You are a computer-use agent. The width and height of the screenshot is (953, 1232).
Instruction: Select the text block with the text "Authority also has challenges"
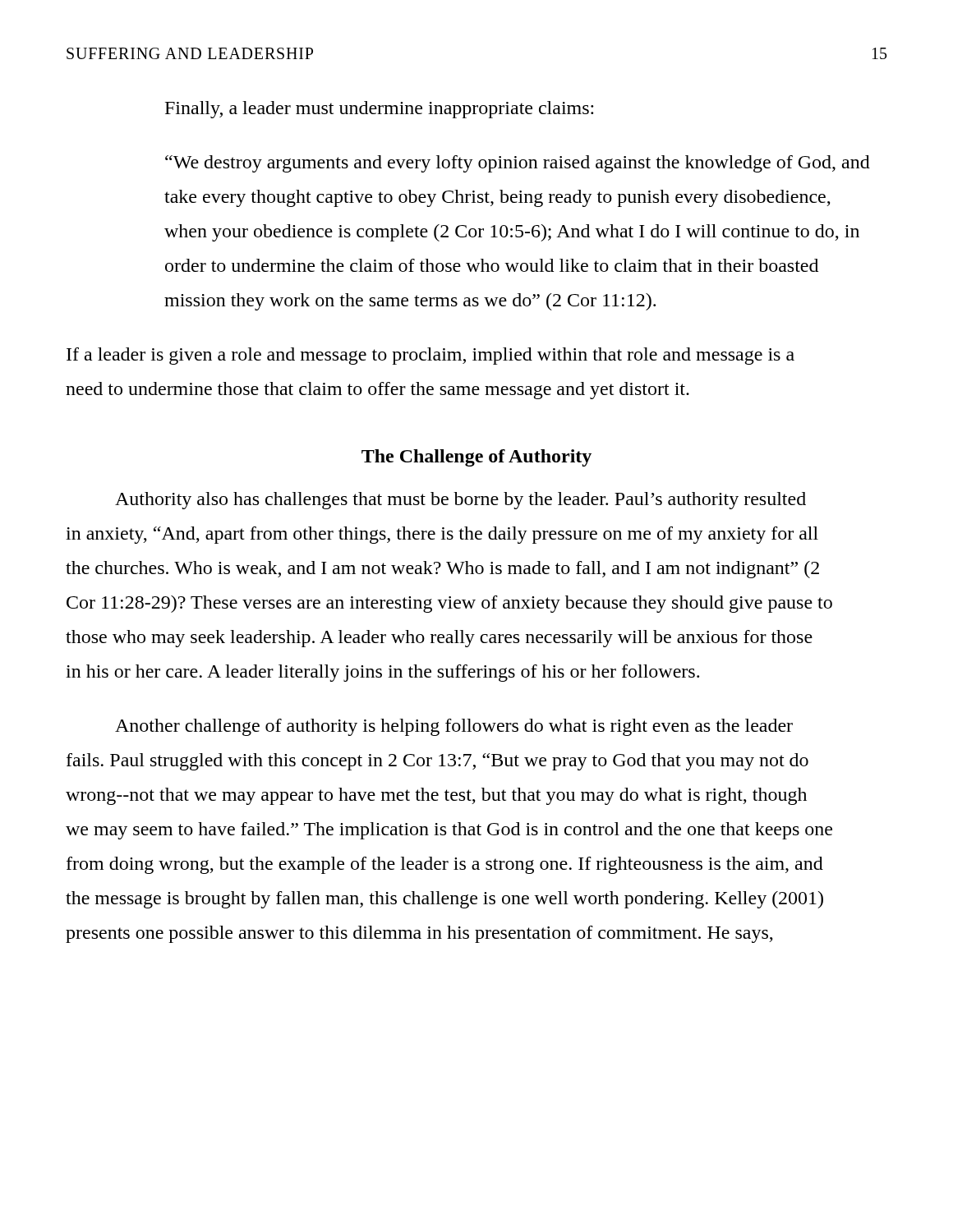(x=476, y=585)
